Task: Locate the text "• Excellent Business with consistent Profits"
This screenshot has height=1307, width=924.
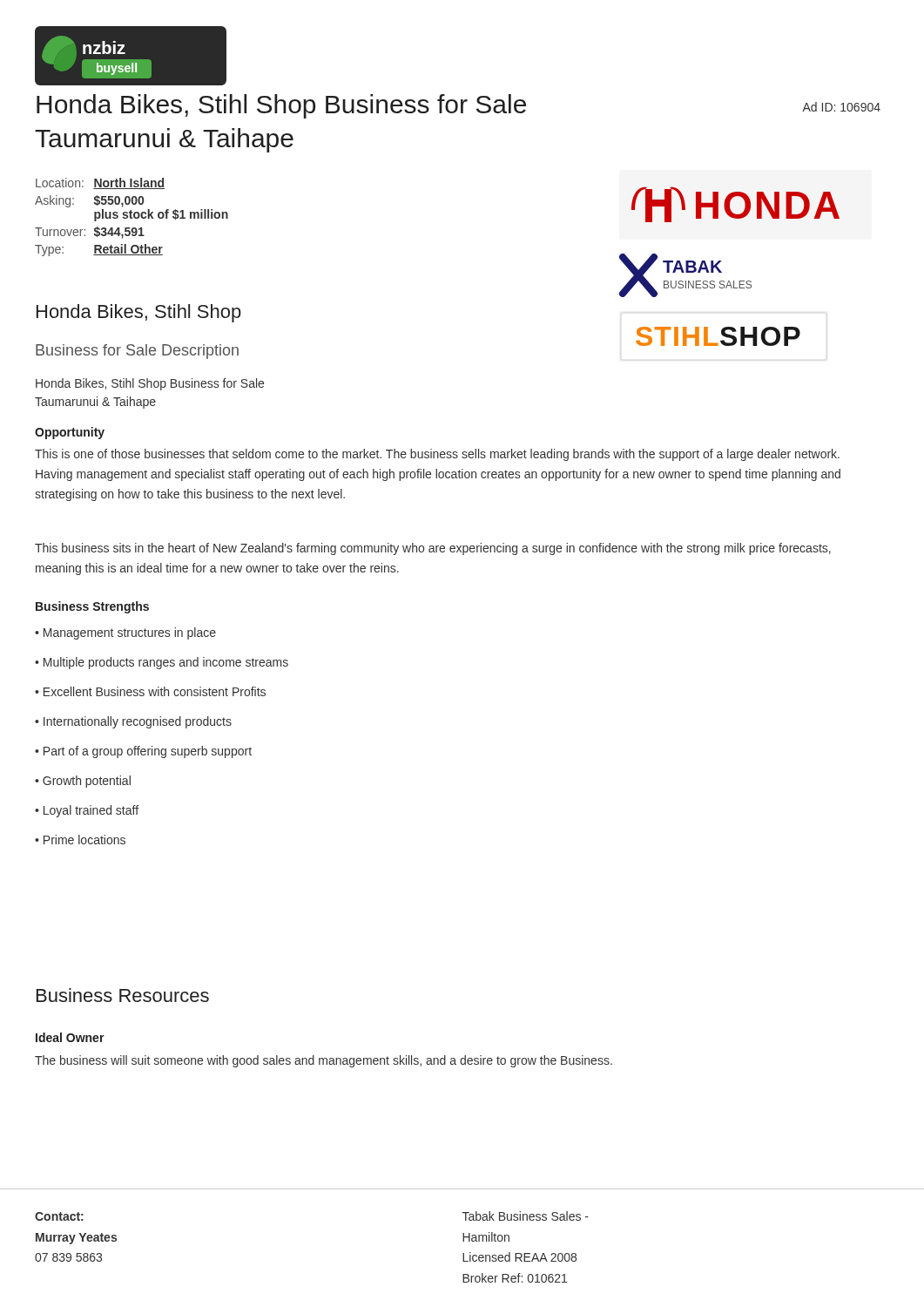Action: pos(150,692)
